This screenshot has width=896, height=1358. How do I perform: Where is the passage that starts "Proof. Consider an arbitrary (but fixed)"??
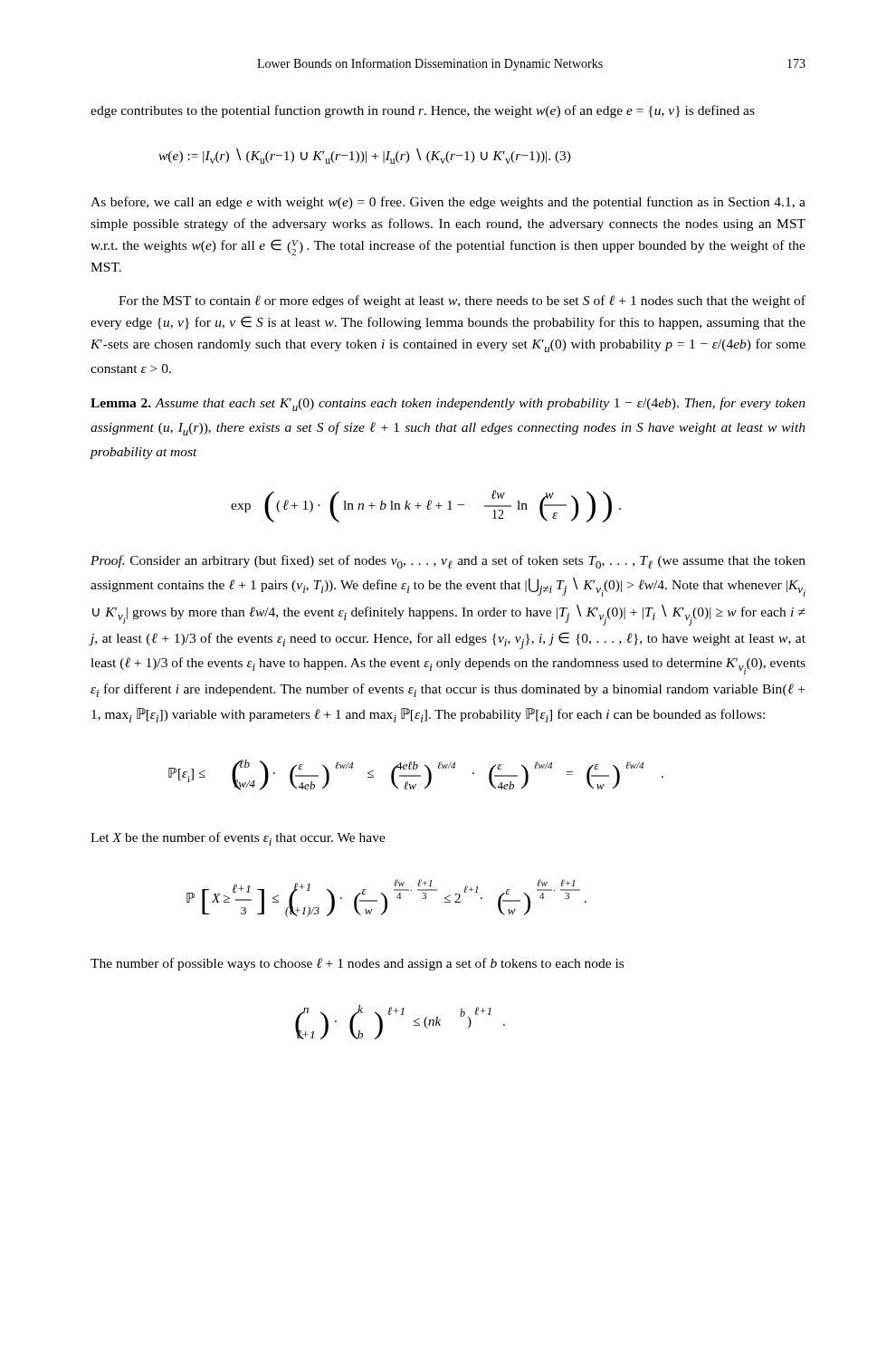(448, 639)
